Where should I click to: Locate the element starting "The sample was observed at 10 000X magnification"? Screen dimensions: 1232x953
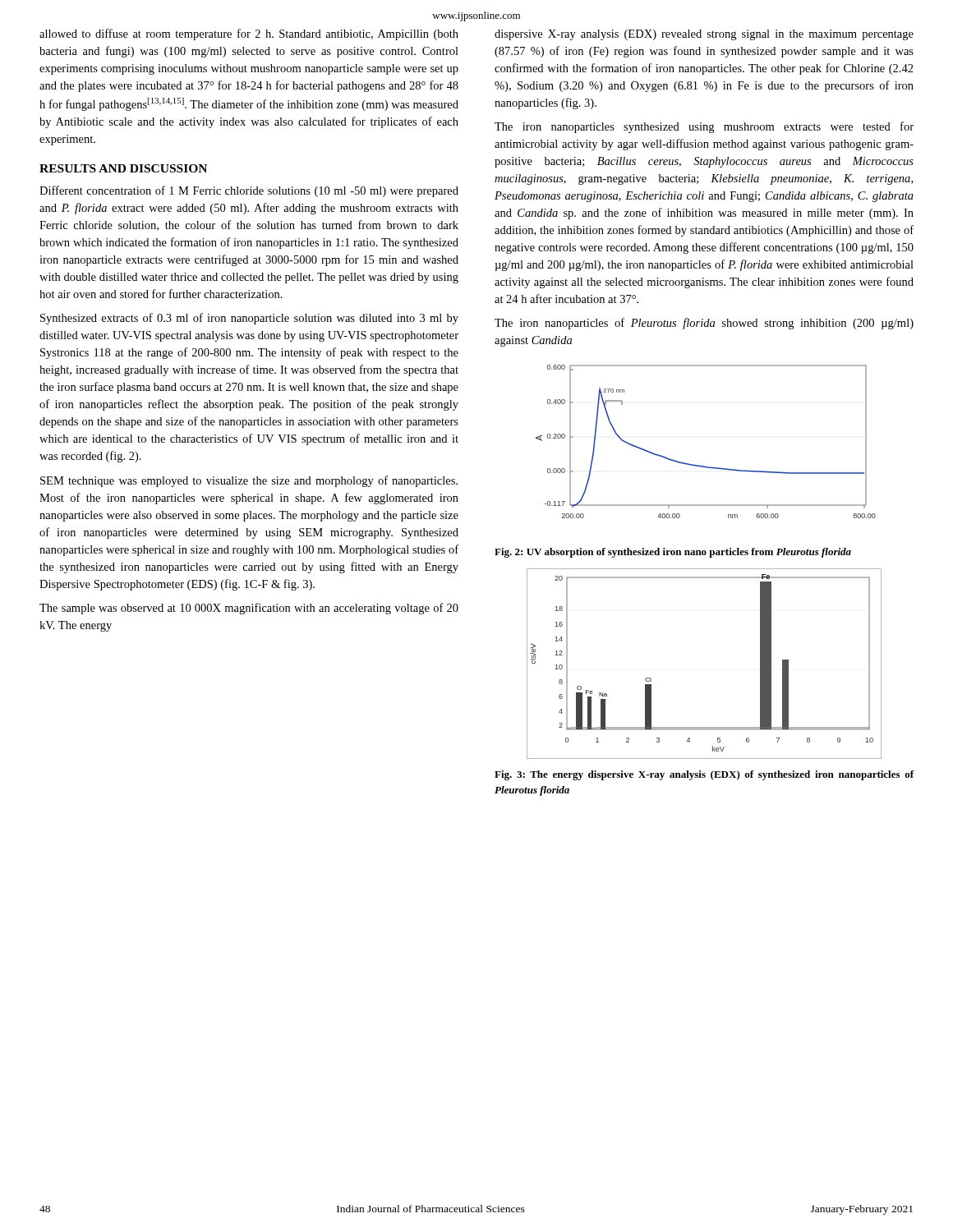coord(249,616)
